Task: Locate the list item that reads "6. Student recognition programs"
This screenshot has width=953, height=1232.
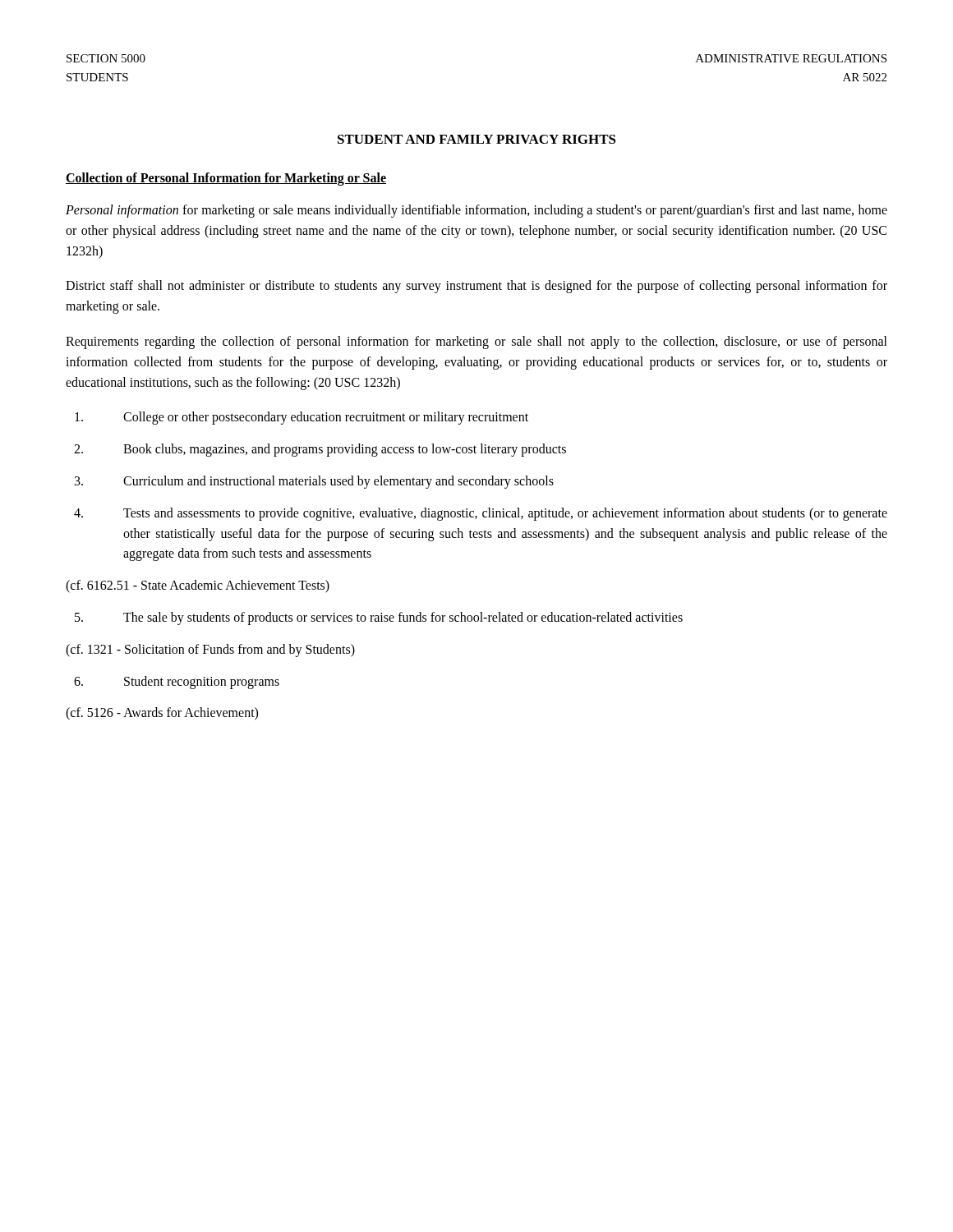Action: [177, 683]
